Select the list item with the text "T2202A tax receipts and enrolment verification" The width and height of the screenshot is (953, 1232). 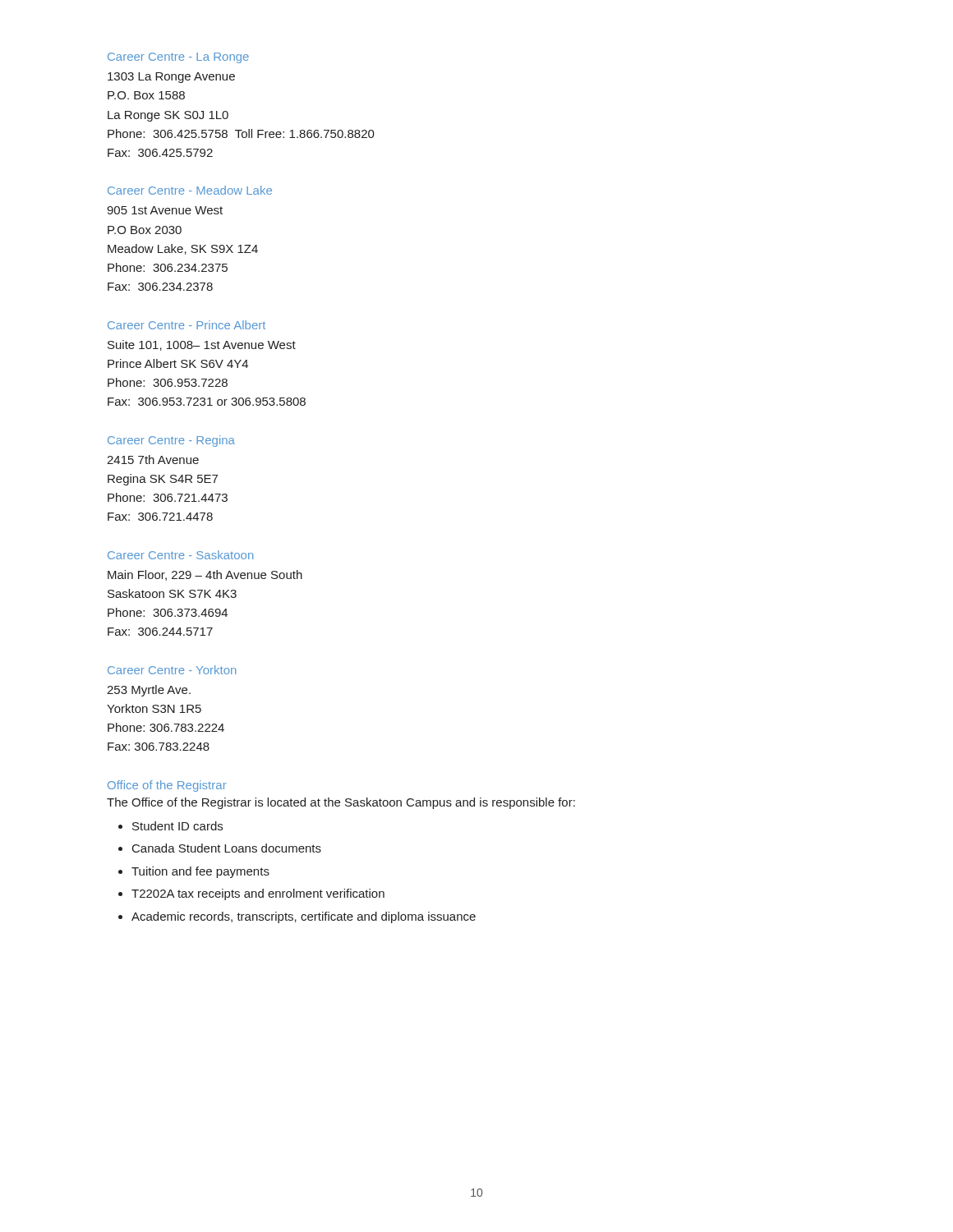(x=258, y=893)
